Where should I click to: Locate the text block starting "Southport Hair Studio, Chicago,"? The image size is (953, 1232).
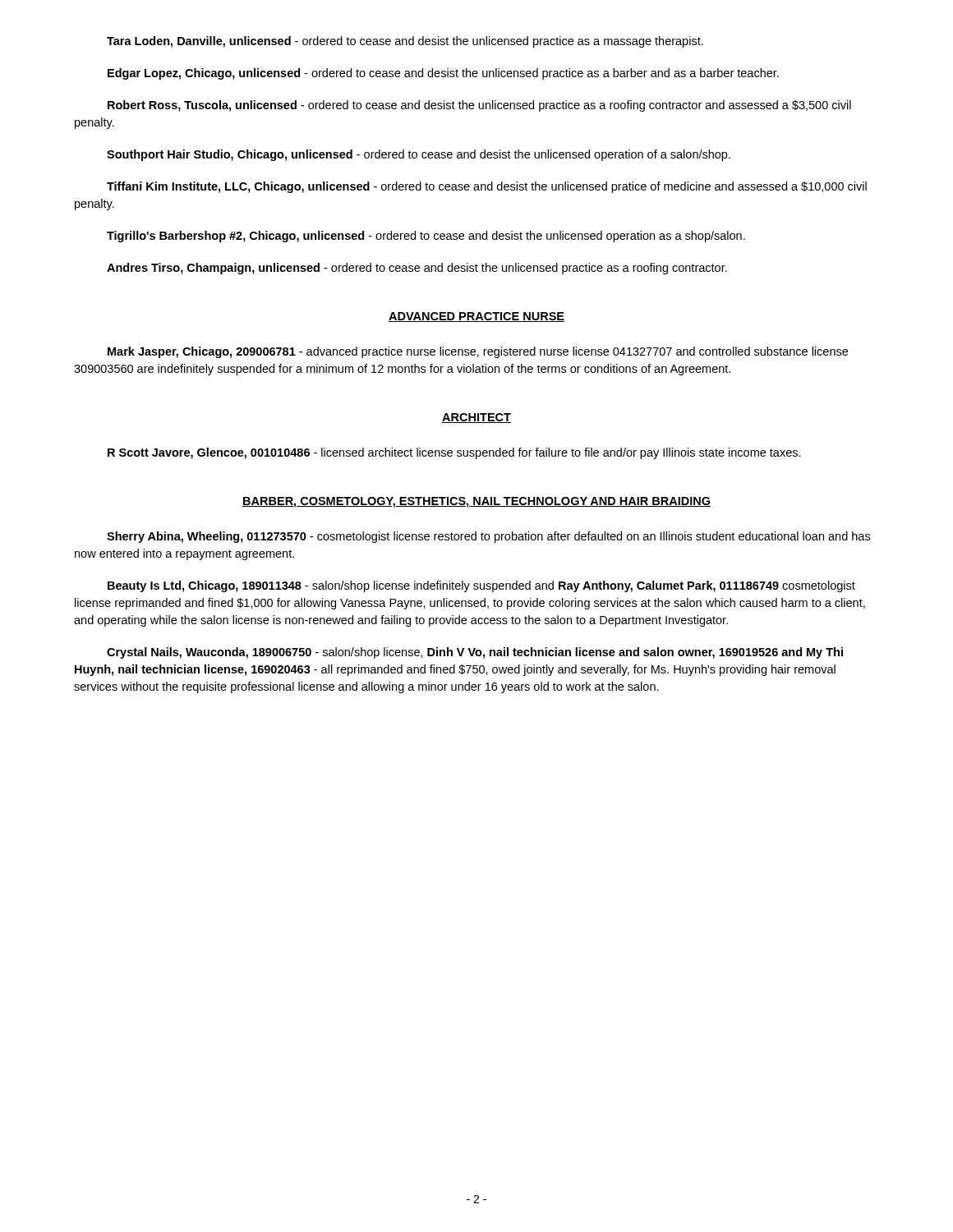click(x=476, y=155)
